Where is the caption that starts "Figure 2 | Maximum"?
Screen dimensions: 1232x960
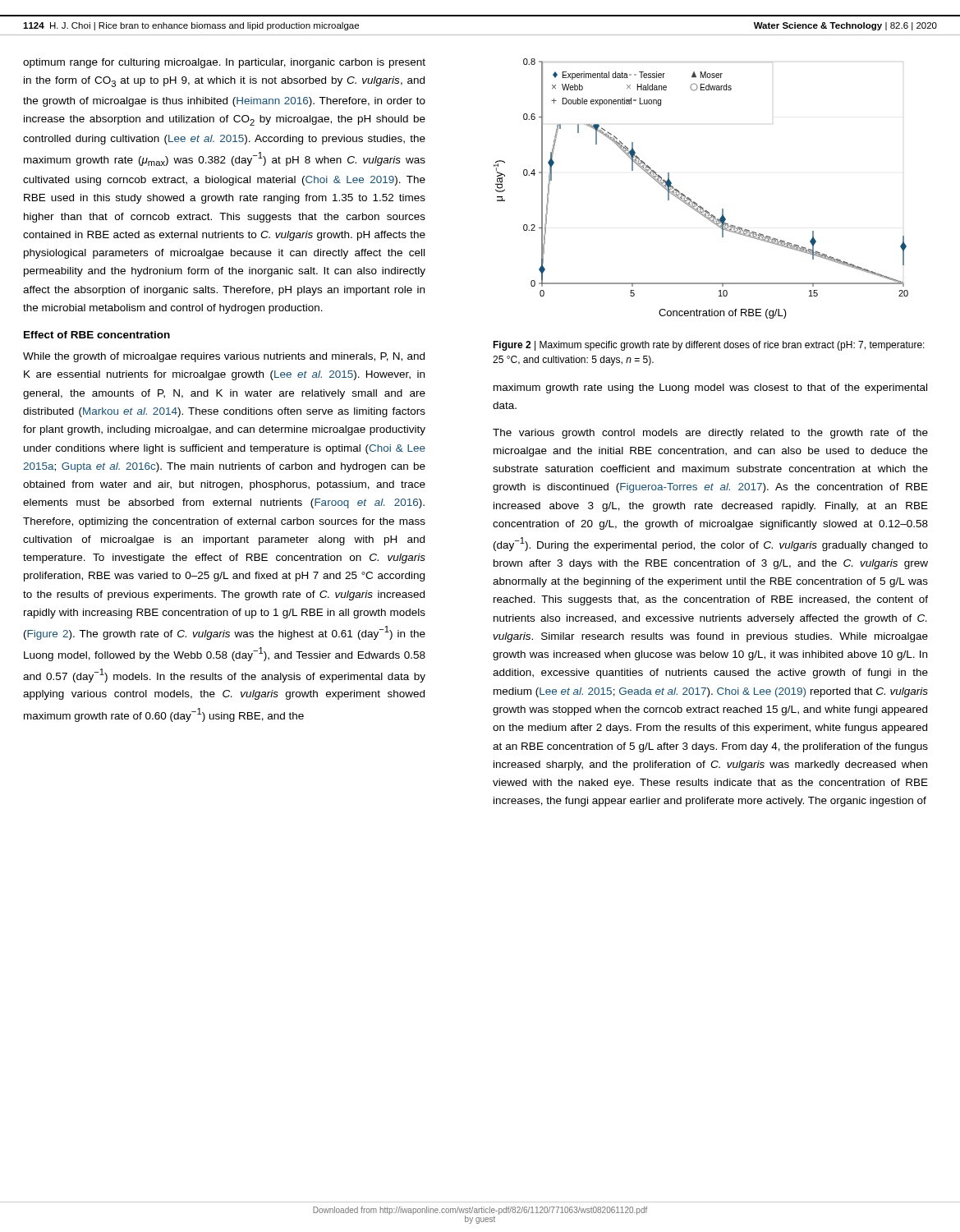pyautogui.click(x=709, y=352)
